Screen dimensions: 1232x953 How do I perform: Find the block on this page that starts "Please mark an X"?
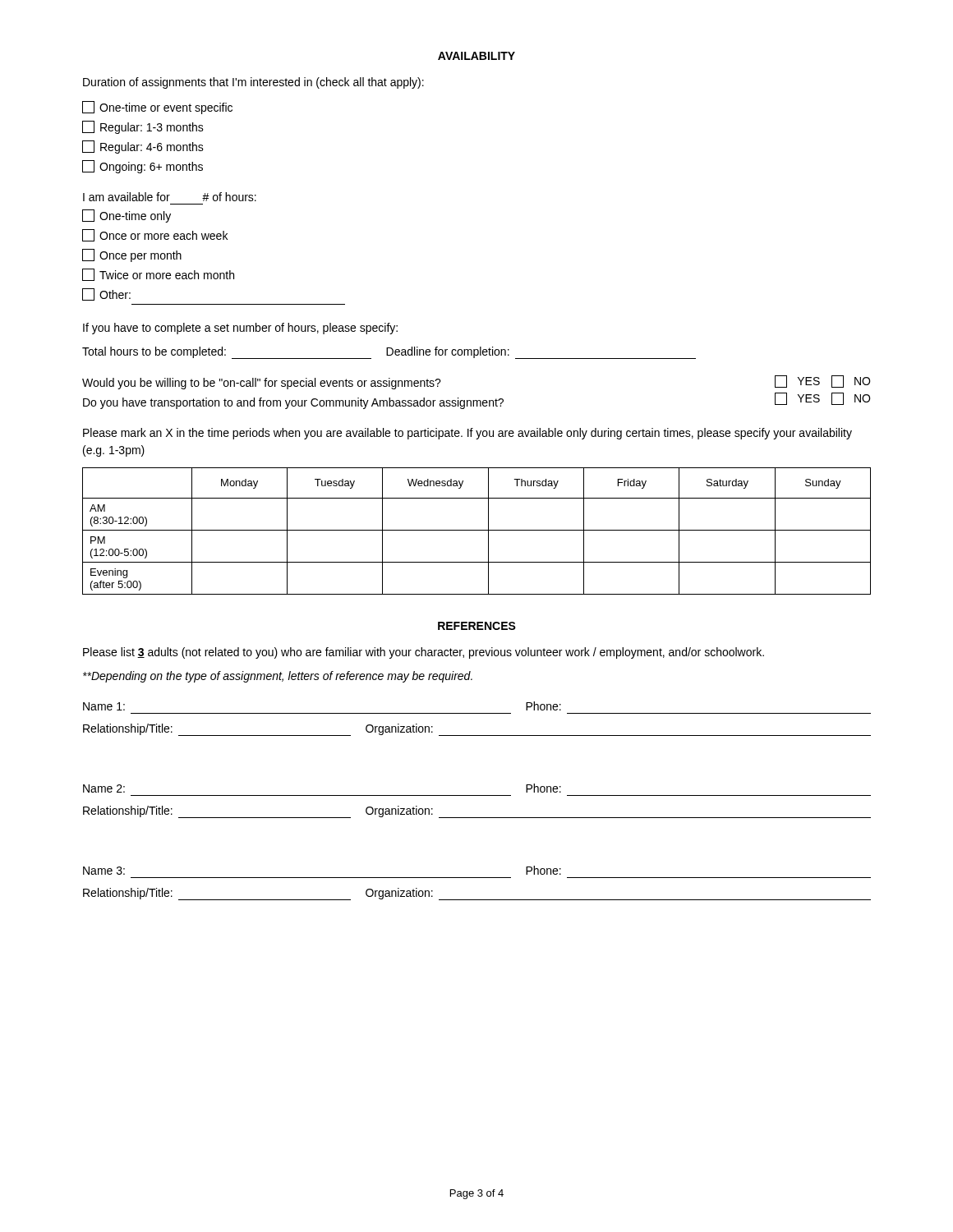[467, 441]
